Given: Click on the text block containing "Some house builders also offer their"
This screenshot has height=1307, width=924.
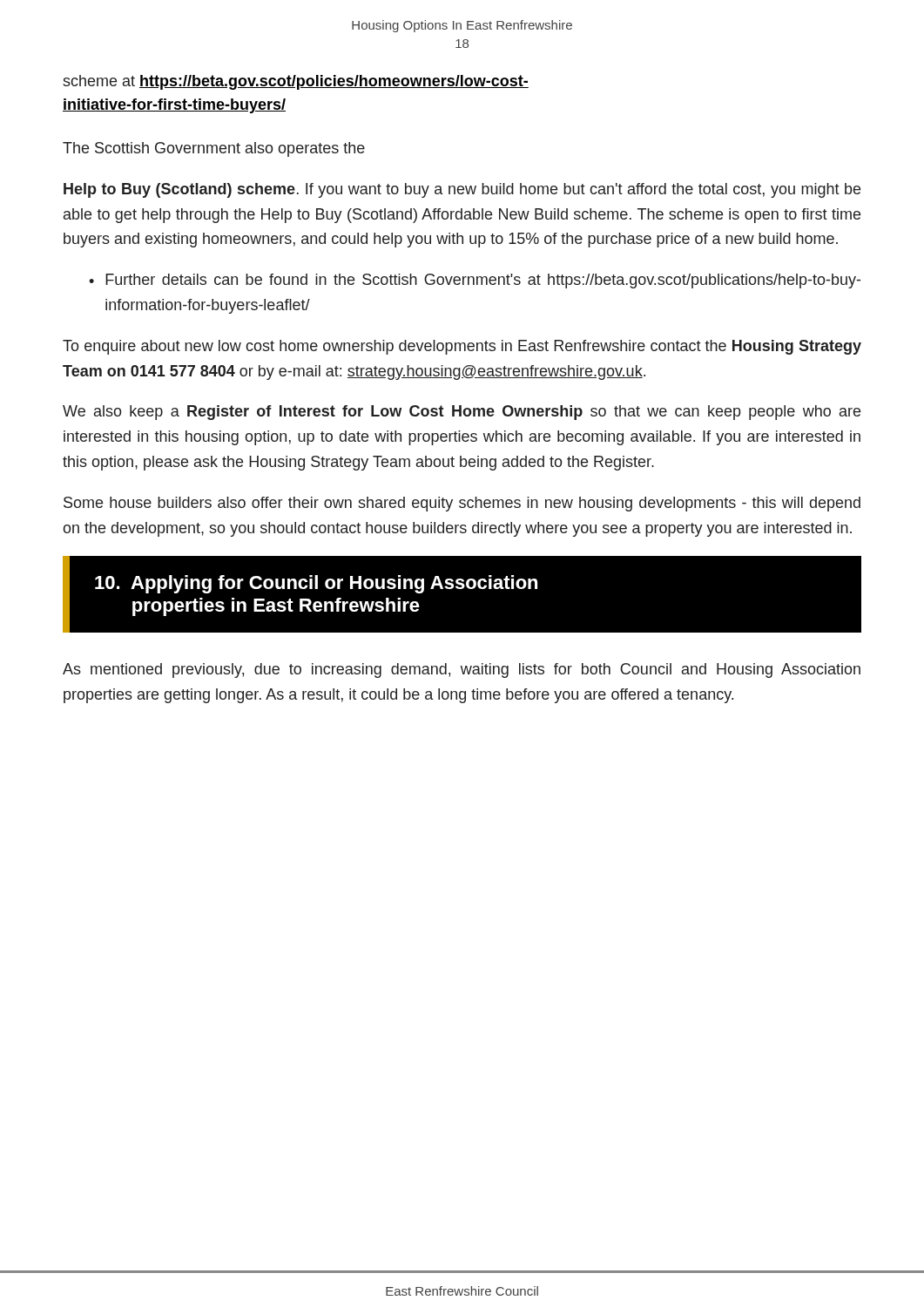Looking at the screenshot, I should pyautogui.click(x=462, y=515).
